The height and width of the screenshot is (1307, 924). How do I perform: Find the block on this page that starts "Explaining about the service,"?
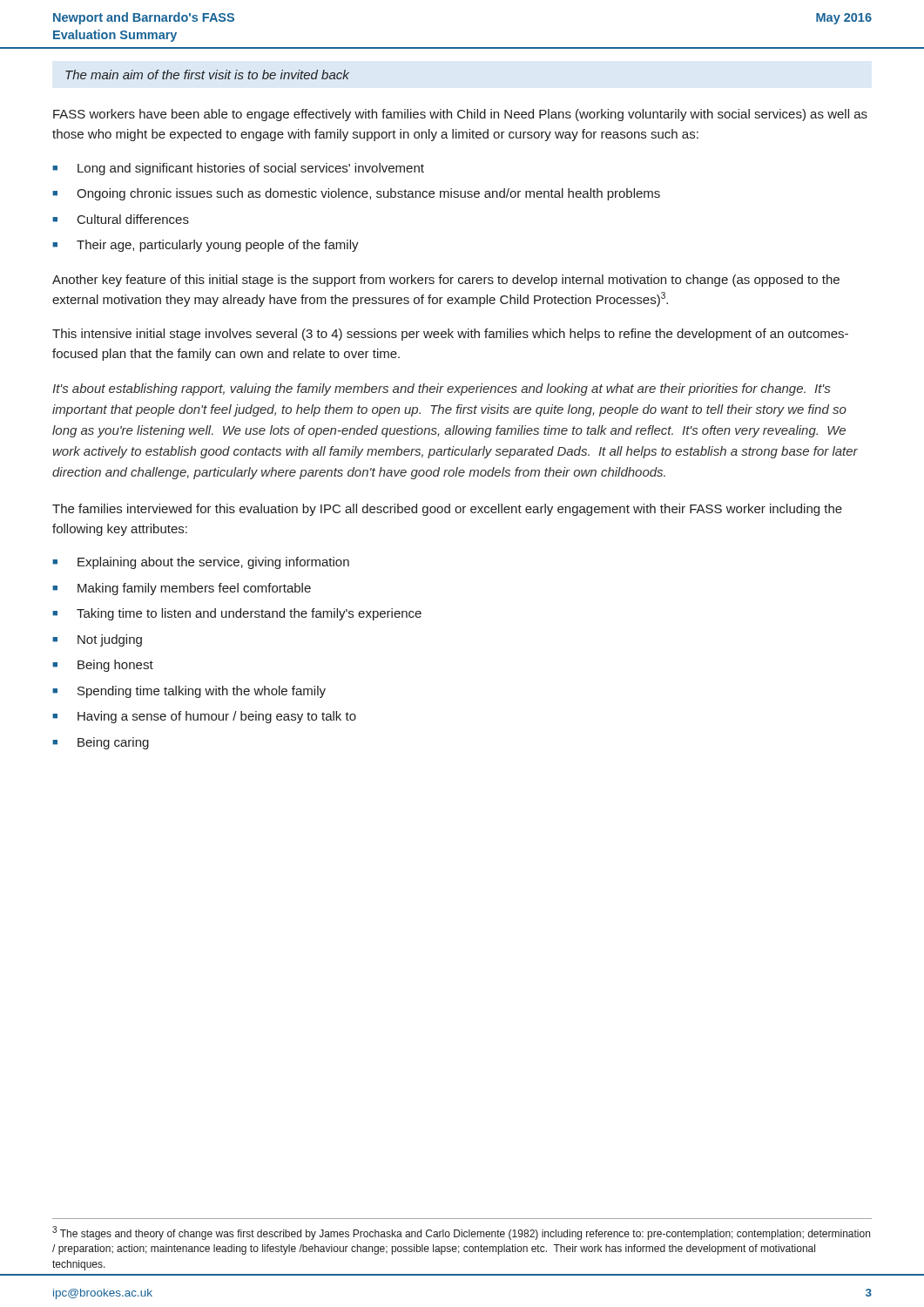(x=213, y=562)
